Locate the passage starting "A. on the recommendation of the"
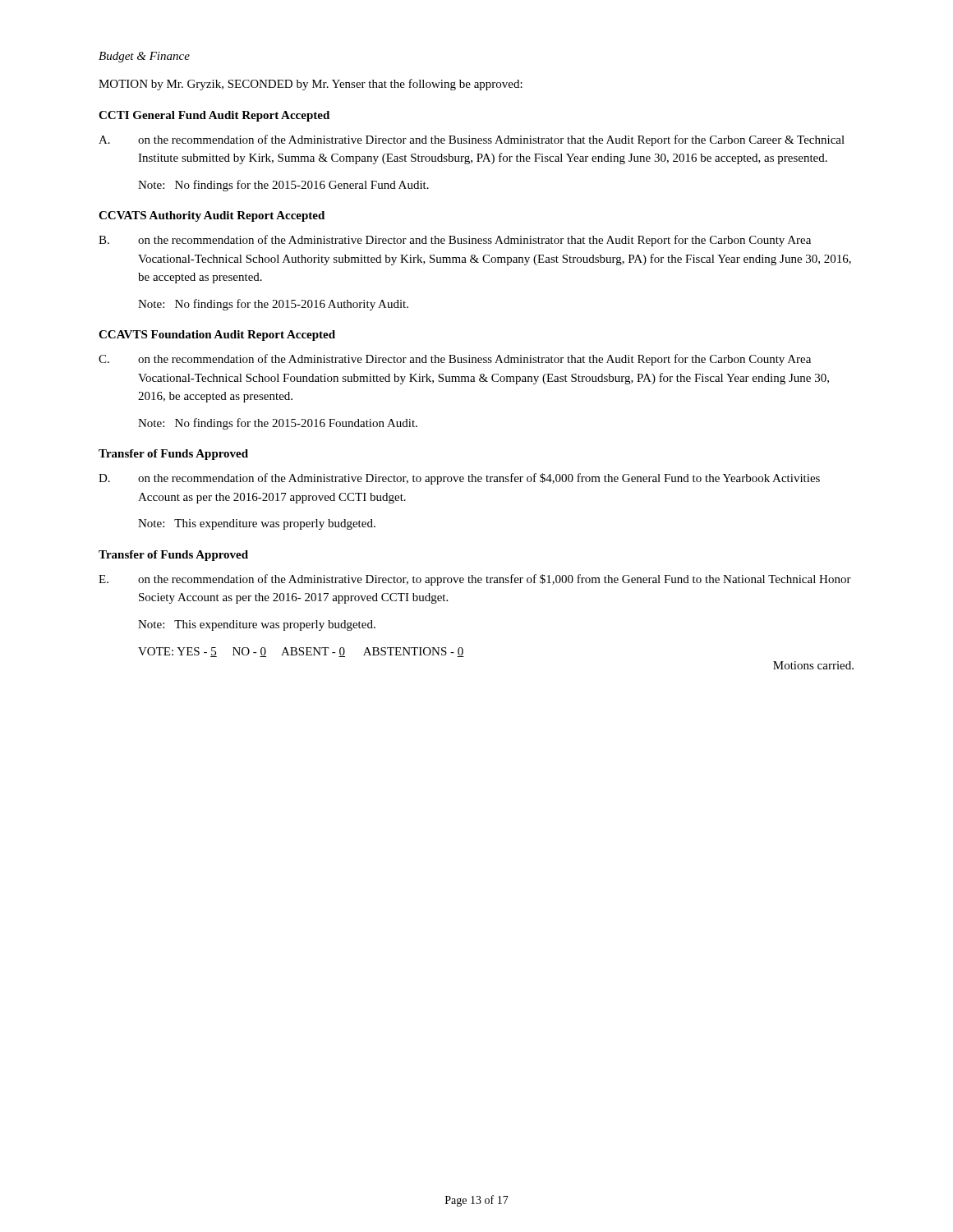Image resolution: width=953 pixels, height=1232 pixels. (476, 149)
